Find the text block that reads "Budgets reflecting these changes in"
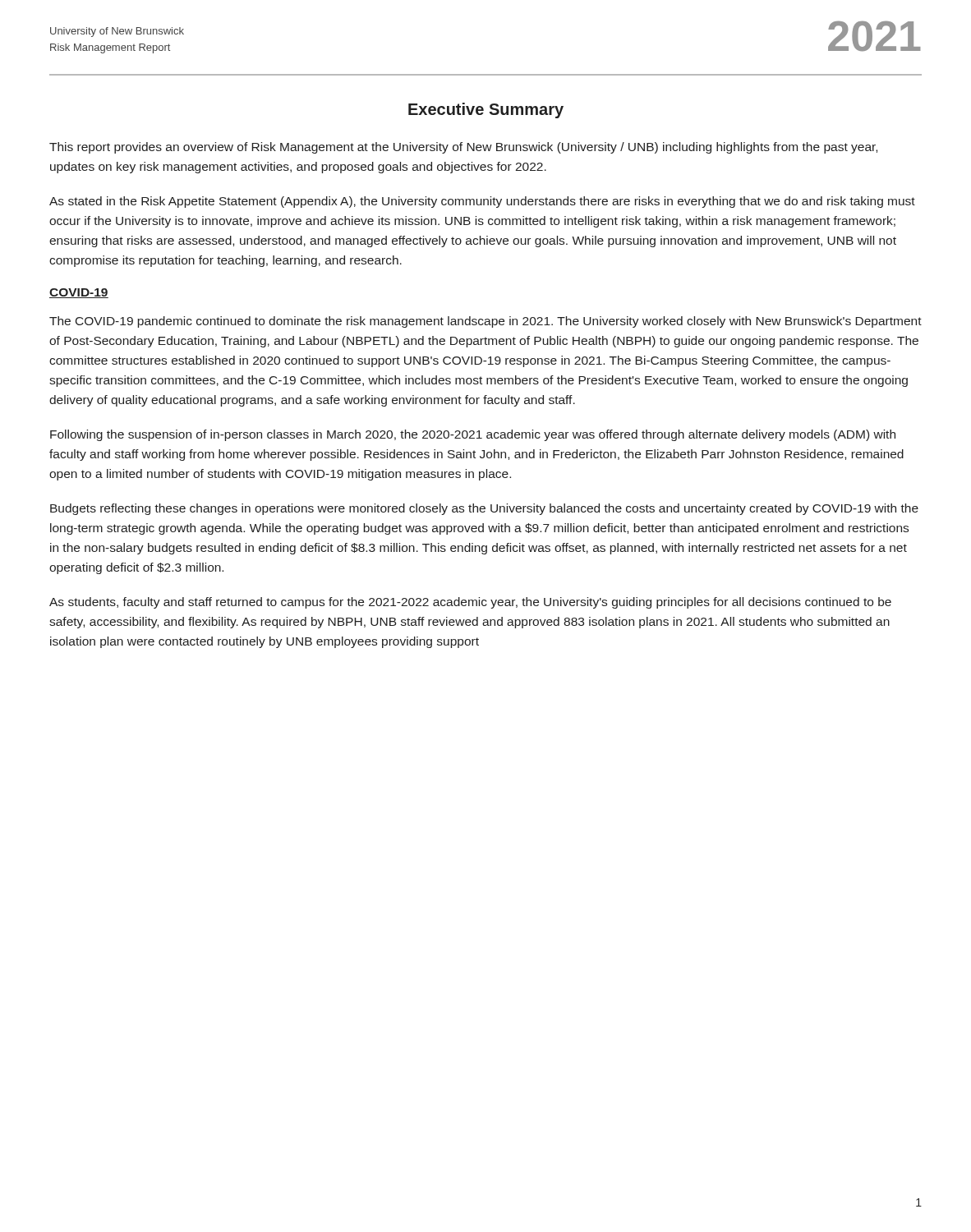 (484, 538)
